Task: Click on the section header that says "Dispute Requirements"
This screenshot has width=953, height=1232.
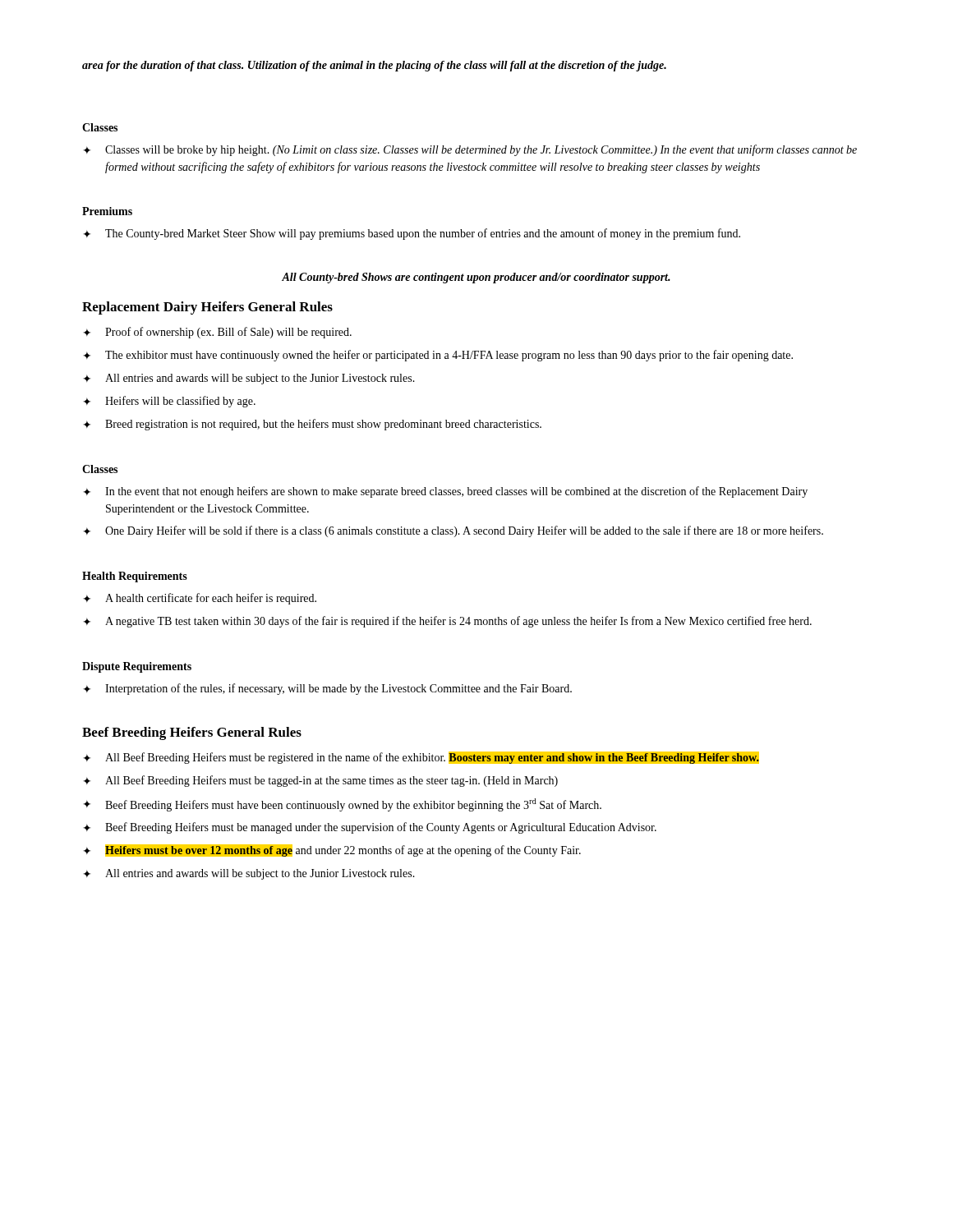Action: coord(137,667)
